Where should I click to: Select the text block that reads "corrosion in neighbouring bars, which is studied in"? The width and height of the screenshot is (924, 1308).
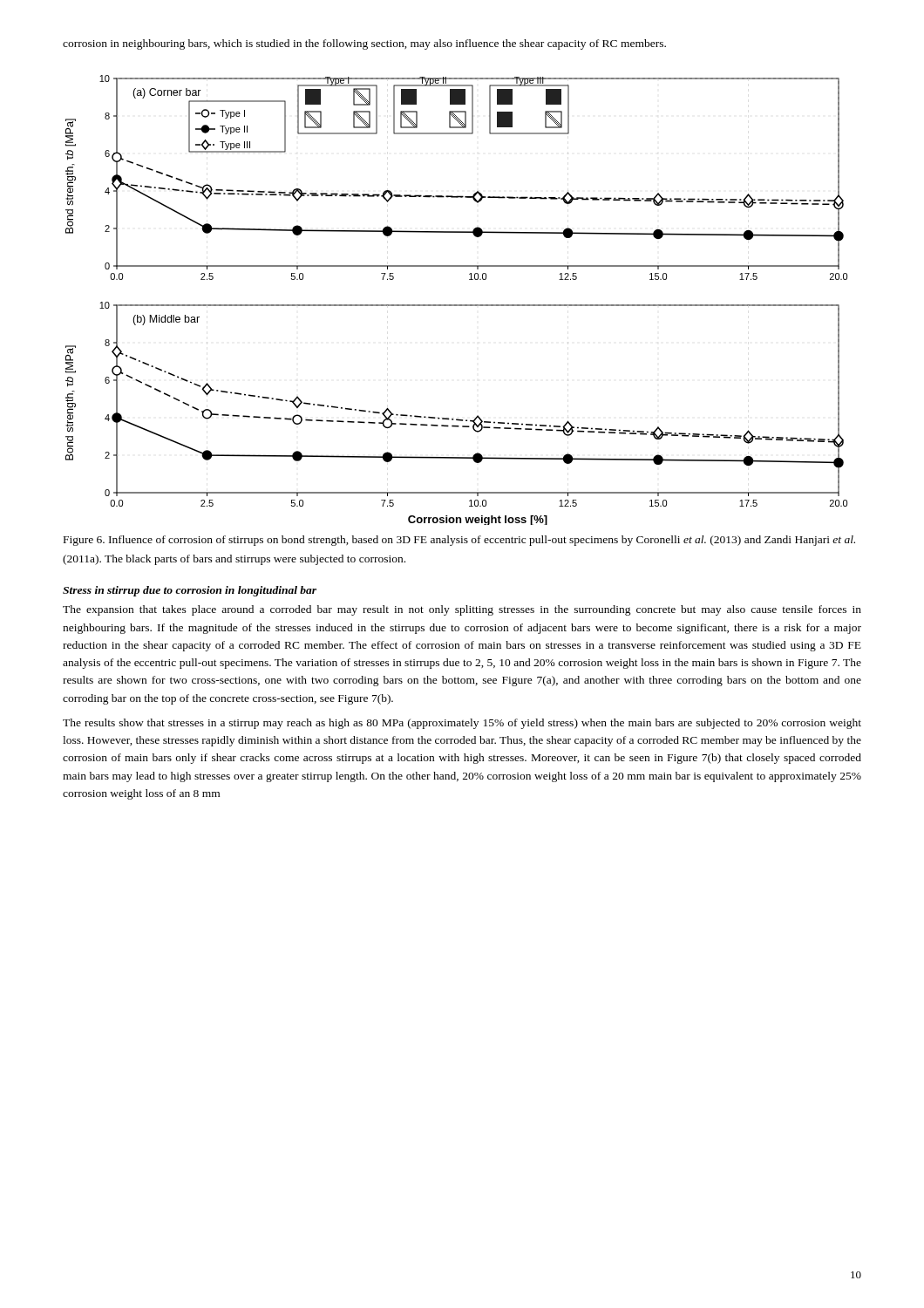click(365, 43)
